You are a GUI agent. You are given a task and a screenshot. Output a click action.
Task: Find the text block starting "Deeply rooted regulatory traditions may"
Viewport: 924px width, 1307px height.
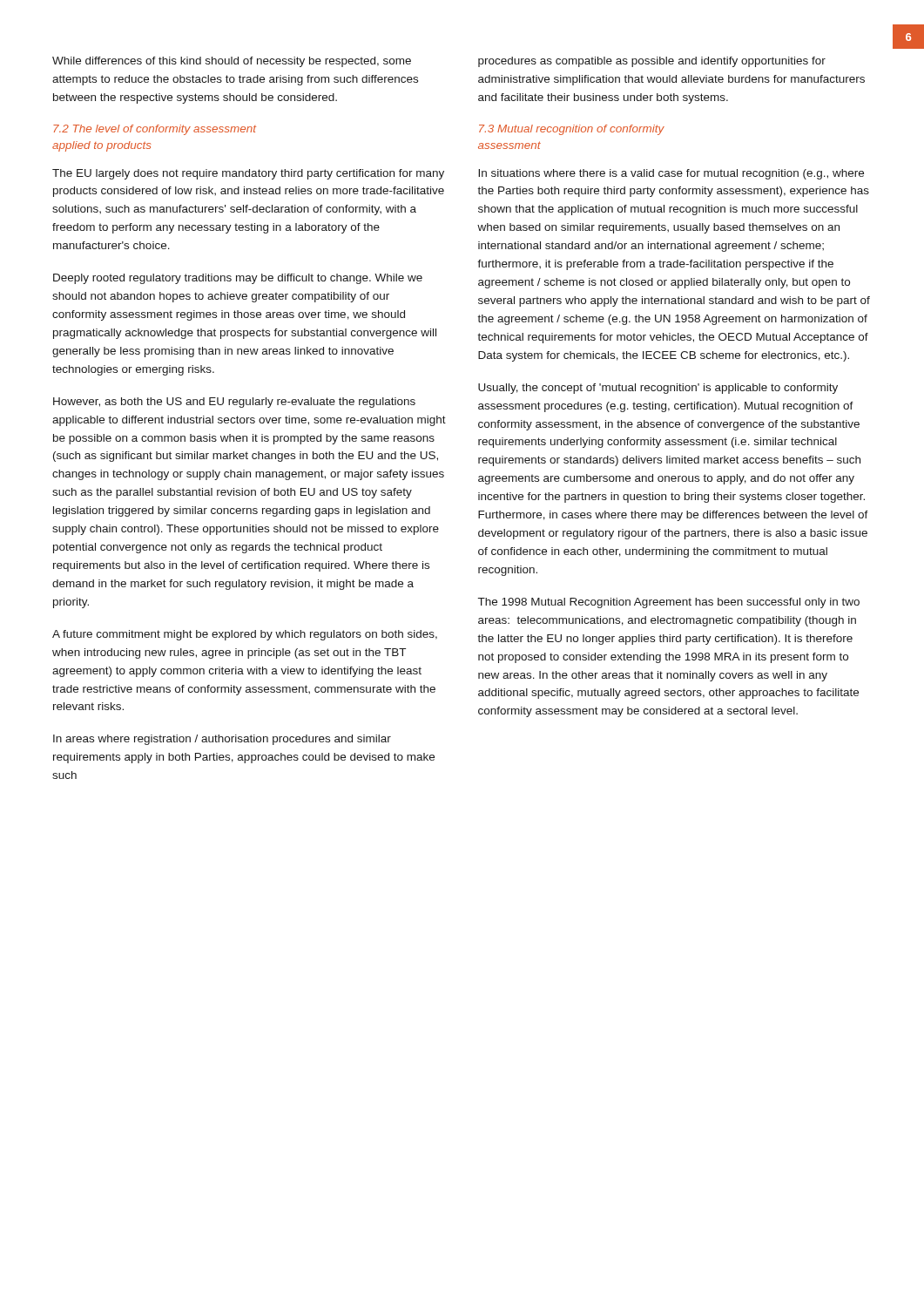pyautogui.click(x=245, y=323)
